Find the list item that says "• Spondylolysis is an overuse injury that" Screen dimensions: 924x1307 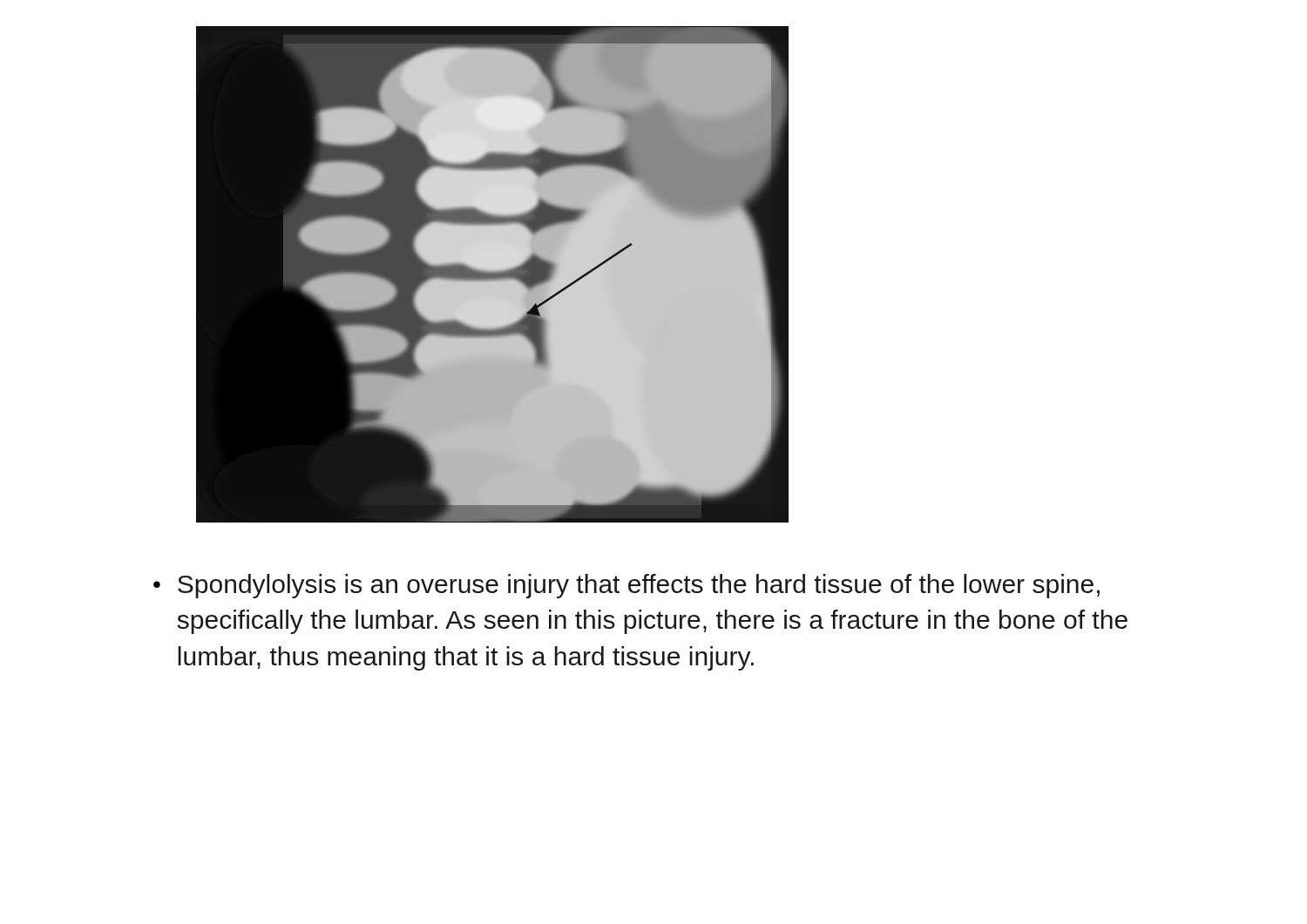654,620
